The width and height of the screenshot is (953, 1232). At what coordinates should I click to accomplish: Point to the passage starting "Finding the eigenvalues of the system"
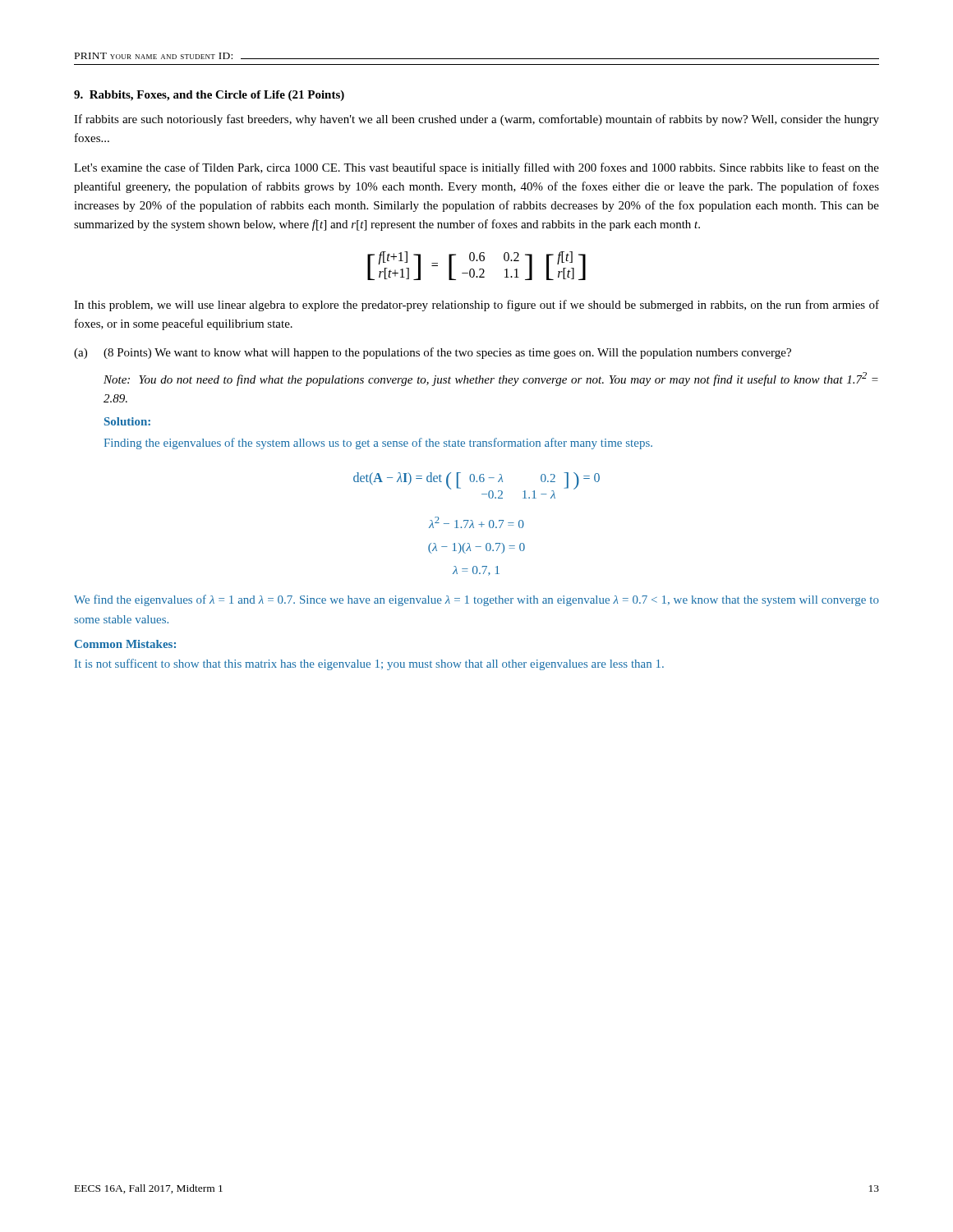pyautogui.click(x=378, y=443)
